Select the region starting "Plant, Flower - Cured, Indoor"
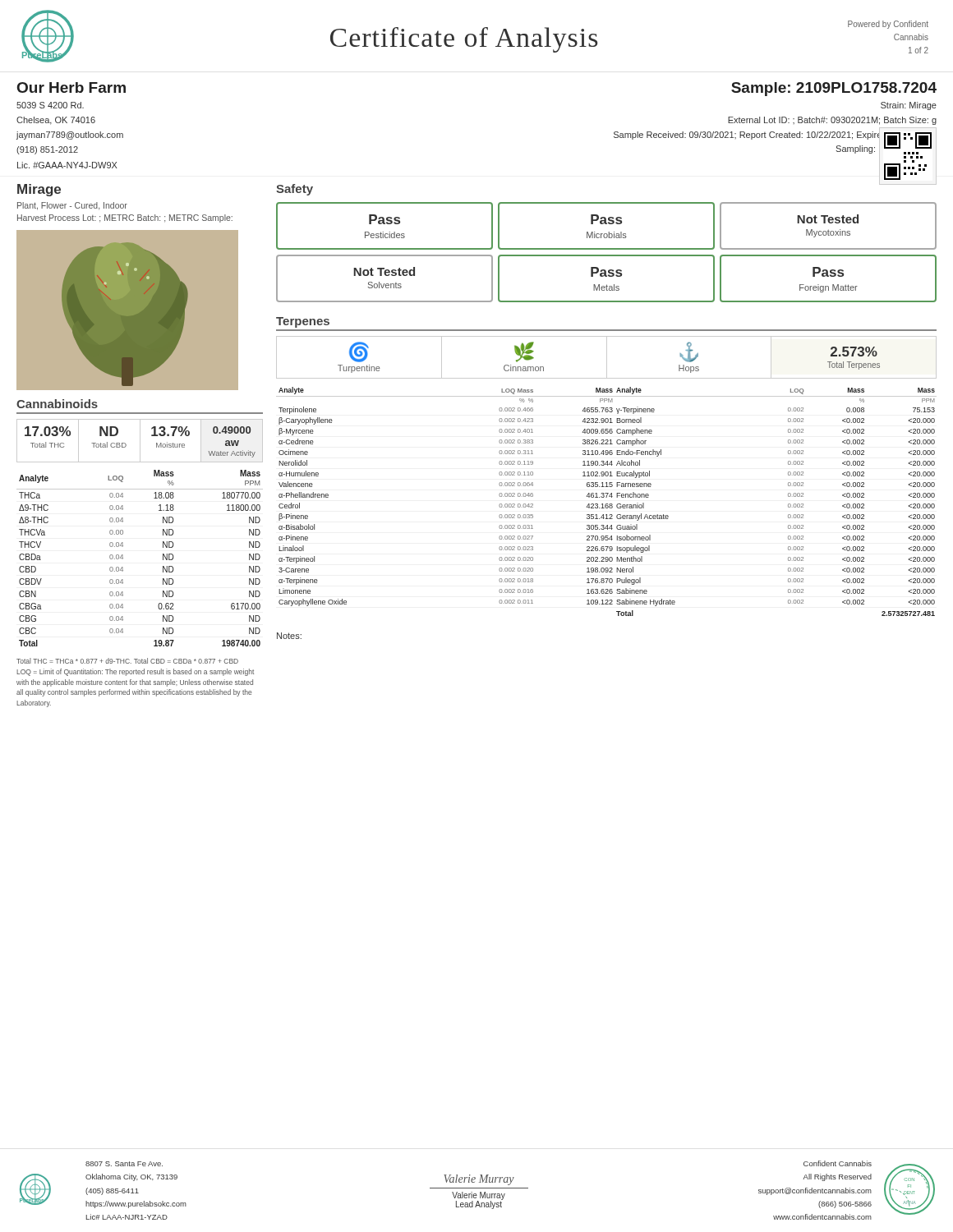Screen dimensions: 1232x953 125,212
